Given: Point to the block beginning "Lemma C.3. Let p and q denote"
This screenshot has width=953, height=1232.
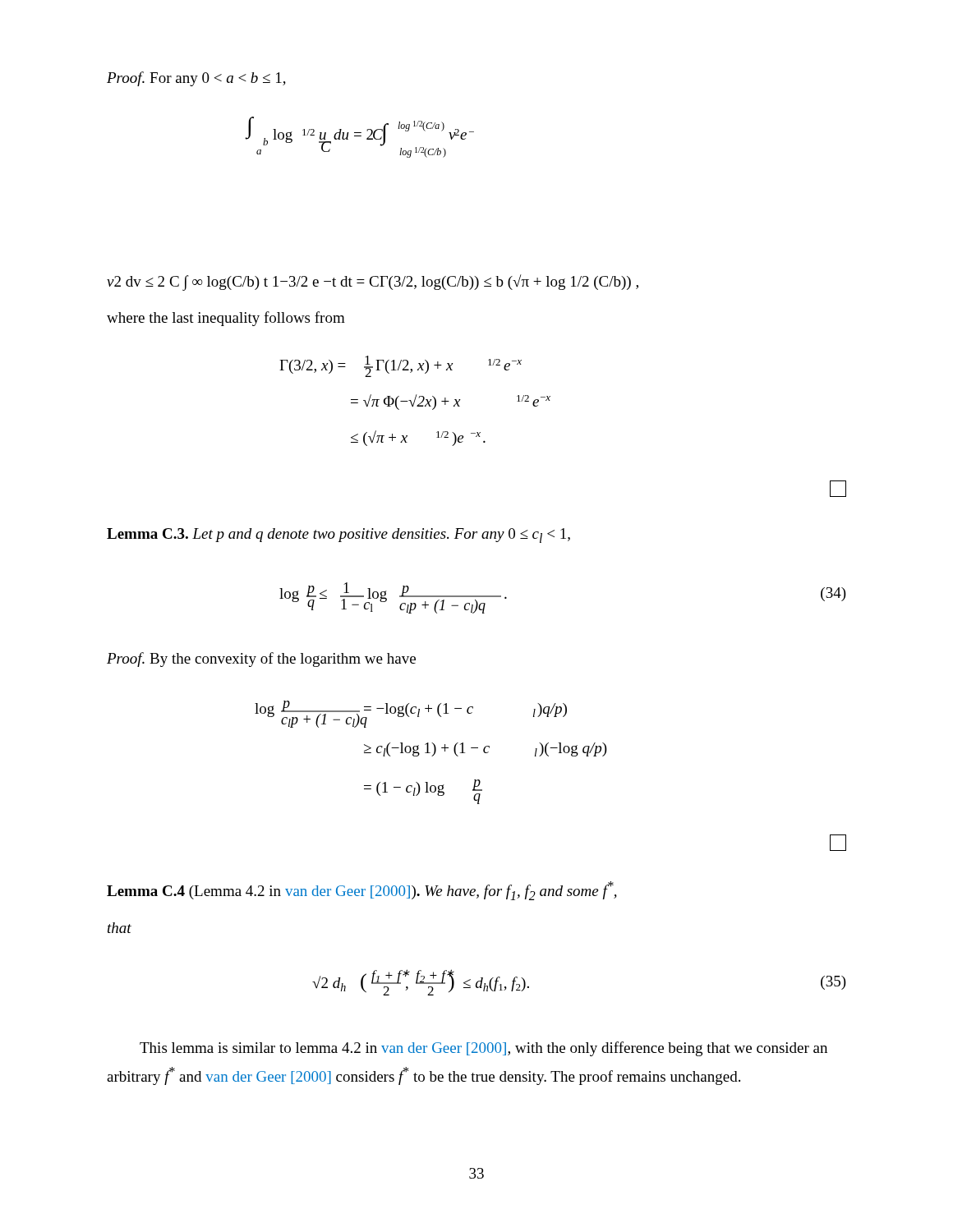Looking at the screenshot, I should click(x=476, y=535).
